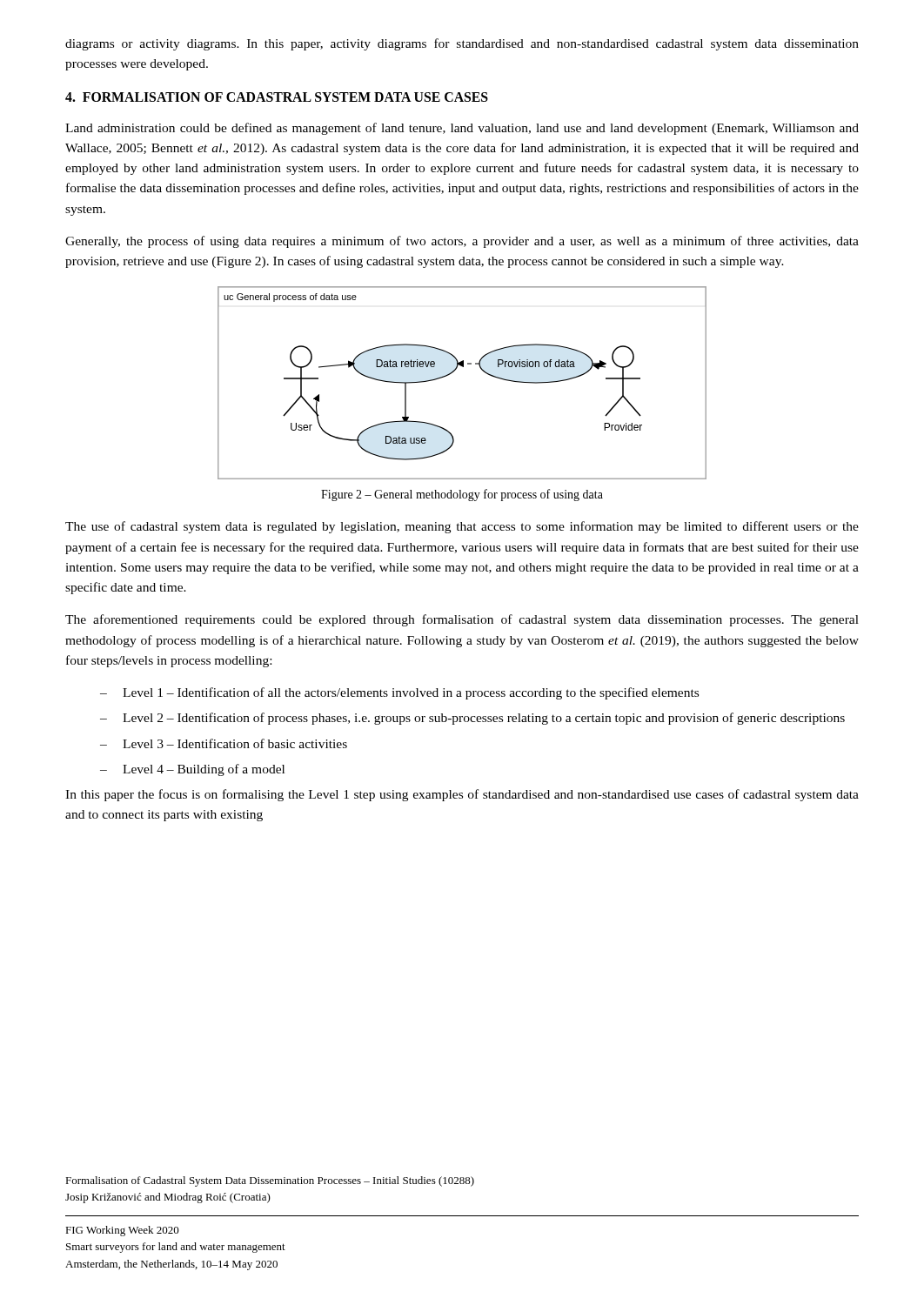The image size is (924, 1305).
Task: Point to the region starting "The aforementioned requirements could be"
Action: pos(462,640)
